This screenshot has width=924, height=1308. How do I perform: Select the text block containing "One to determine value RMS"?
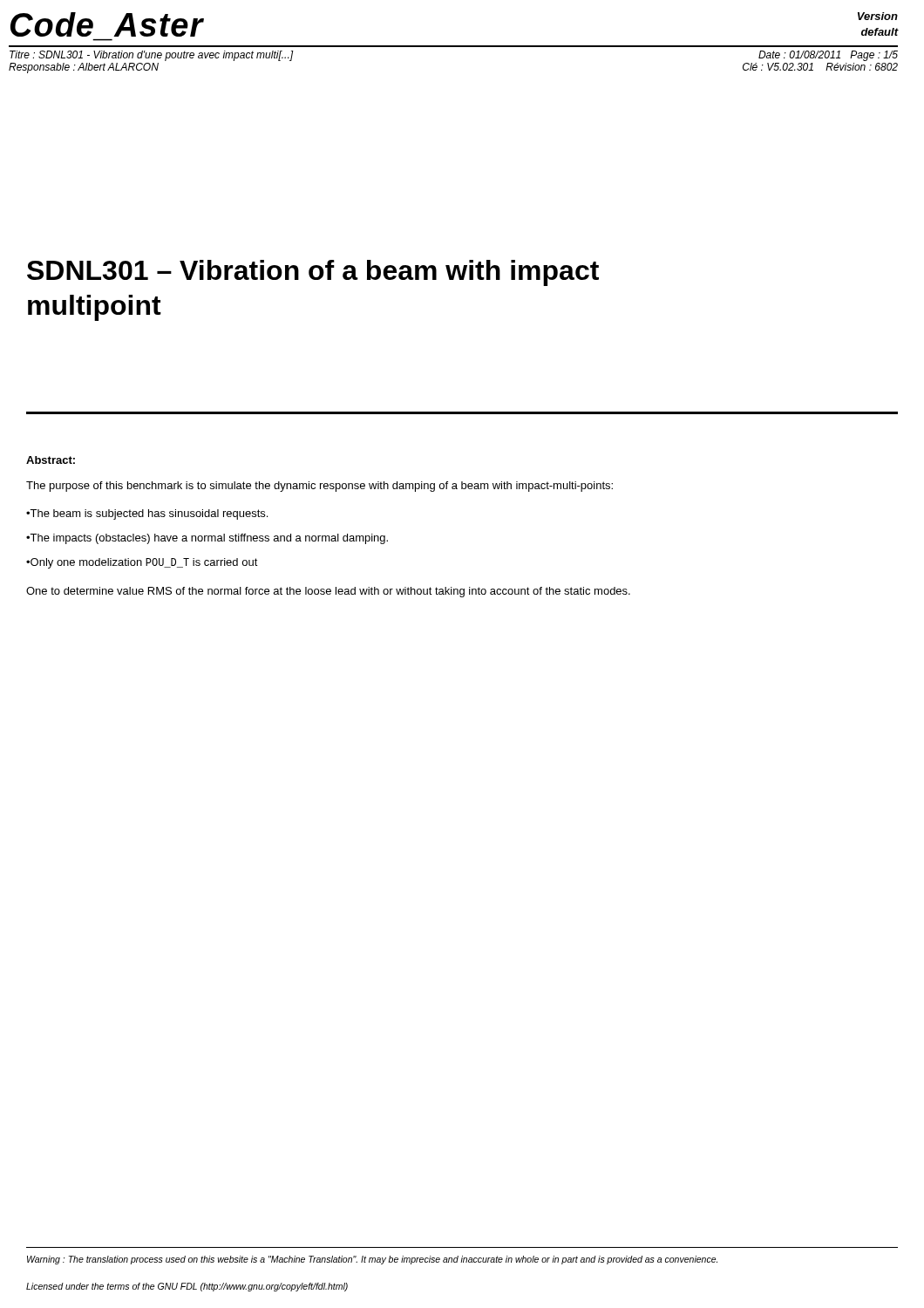(x=329, y=591)
